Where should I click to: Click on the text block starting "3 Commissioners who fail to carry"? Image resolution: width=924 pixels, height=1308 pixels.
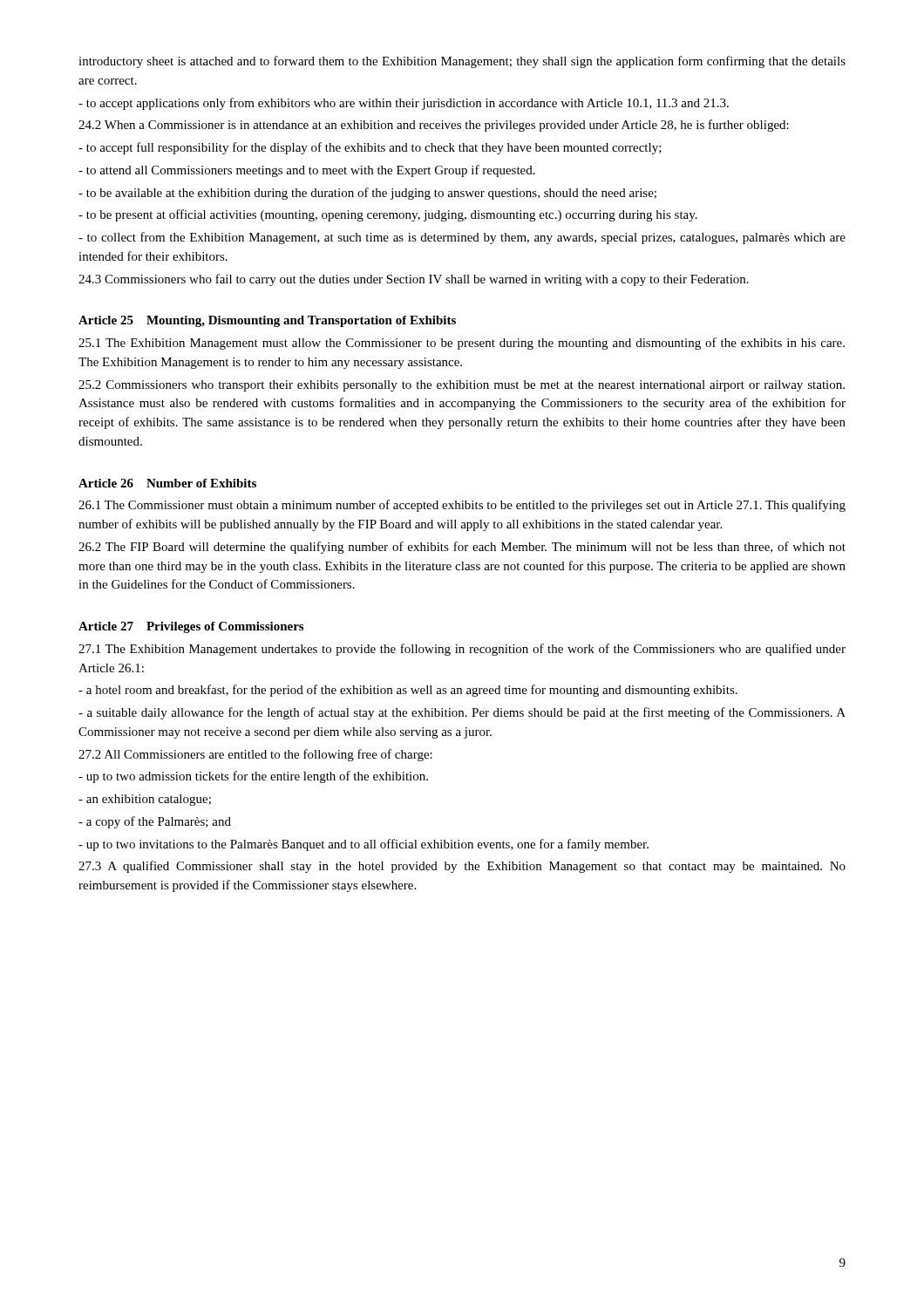pyautogui.click(x=462, y=279)
